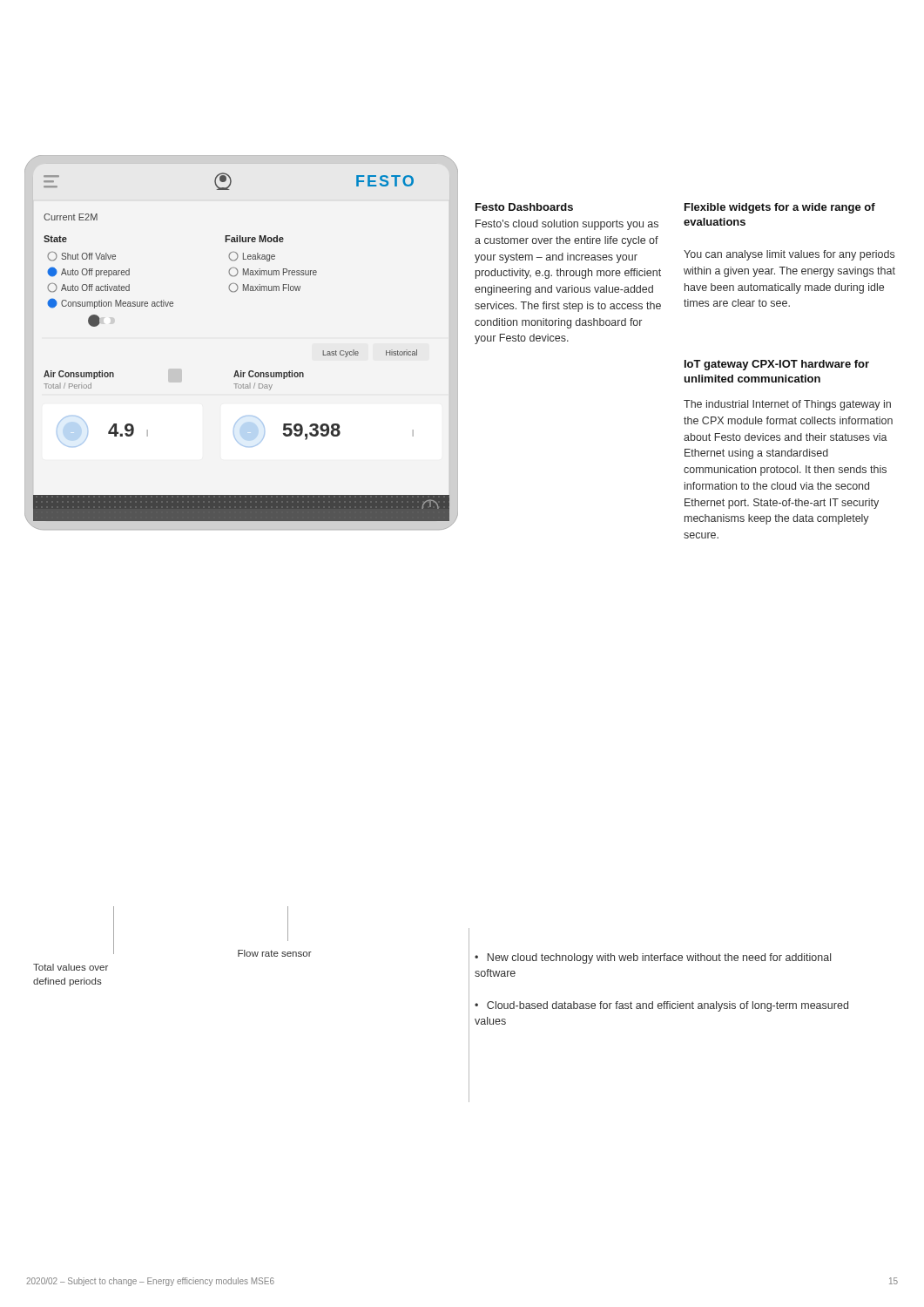Locate the screenshot
Screen dimensions: 1307x924
point(241,347)
